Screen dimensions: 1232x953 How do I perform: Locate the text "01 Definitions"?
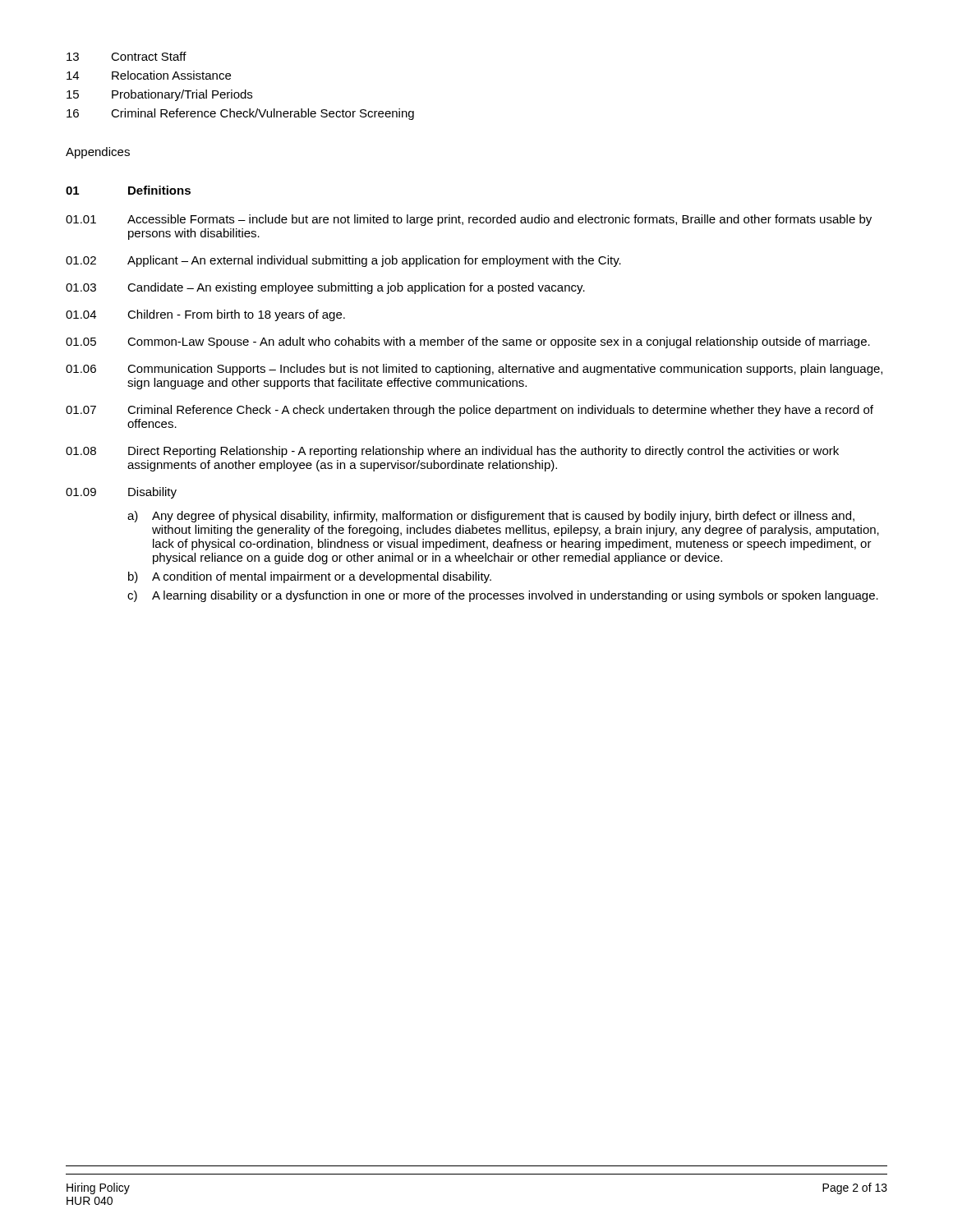(128, 190)
